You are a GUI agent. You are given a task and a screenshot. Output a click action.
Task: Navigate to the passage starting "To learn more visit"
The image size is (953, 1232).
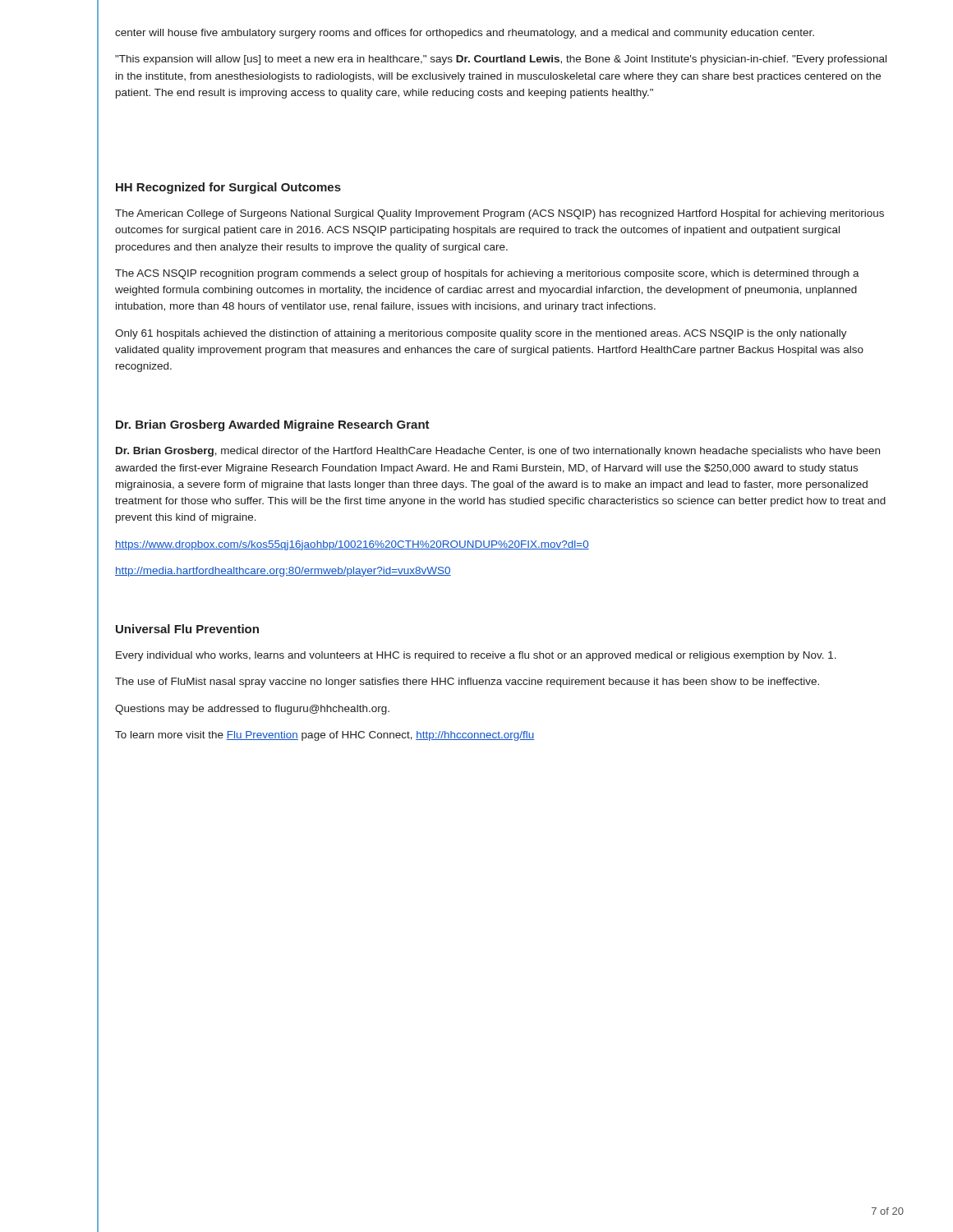[325, 735]
